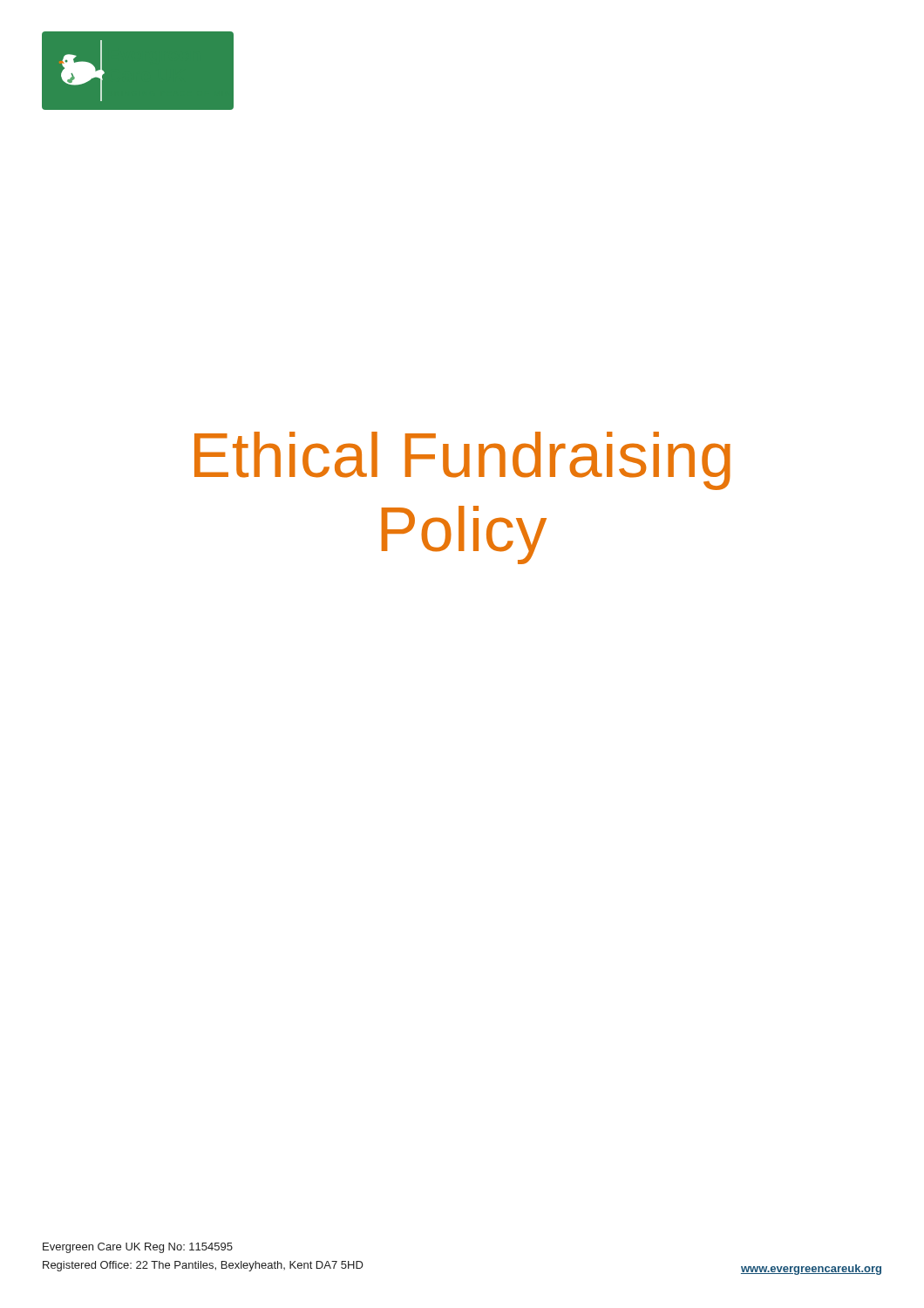924x1308 pixels.
Task: Click on the logo
Action: pyautogui.click(x=138, y=71)
